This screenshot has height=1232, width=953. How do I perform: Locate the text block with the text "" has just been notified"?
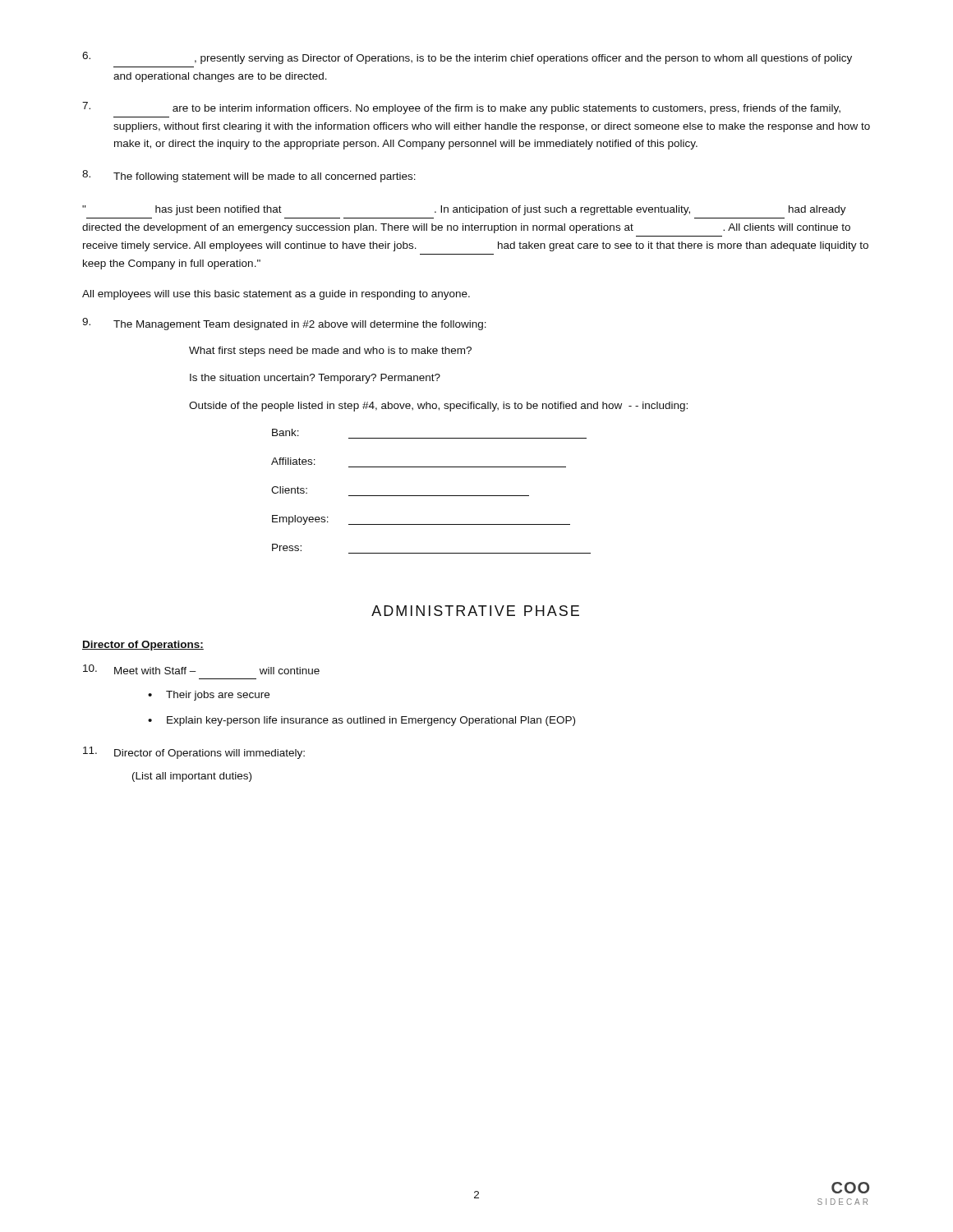[475, 236]
